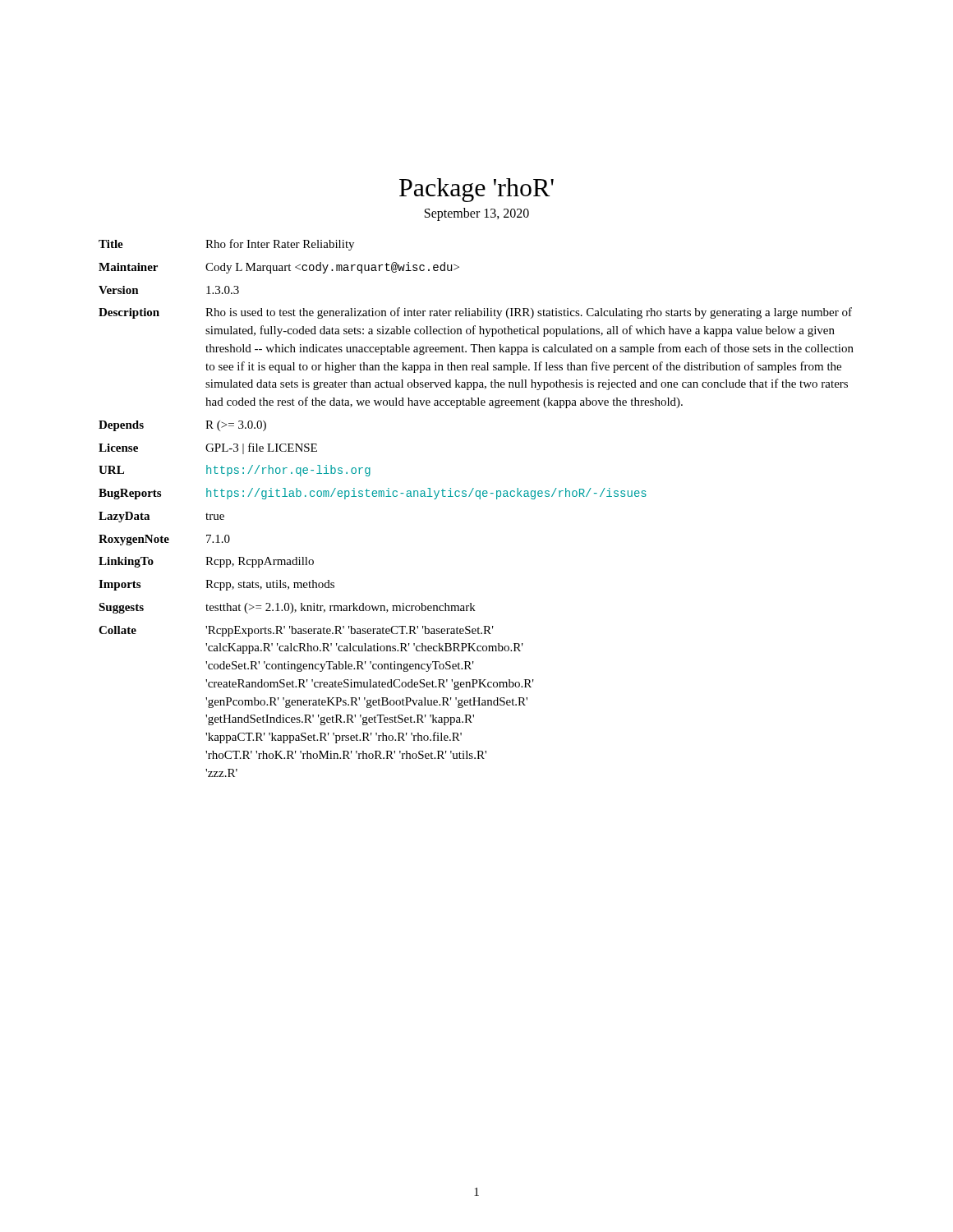The image size is (953, 1232).
Task: Select the text starting "BugReports https://gitlab.com/epistemic-analytics/qe-packages/rhoR/-/issues"
Action: coord(476,493)
